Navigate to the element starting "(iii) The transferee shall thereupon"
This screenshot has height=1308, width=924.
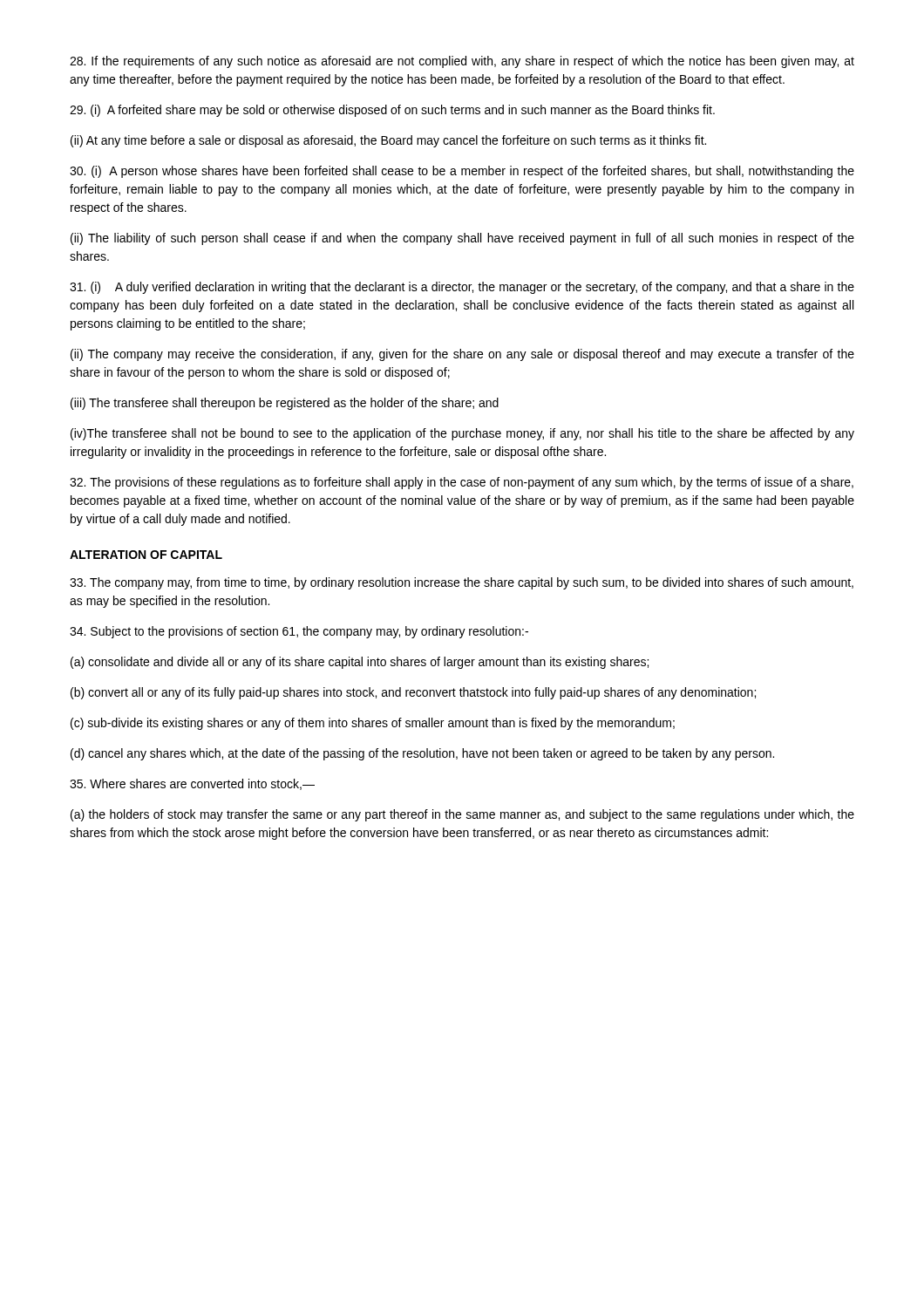(x=284, y=403)
